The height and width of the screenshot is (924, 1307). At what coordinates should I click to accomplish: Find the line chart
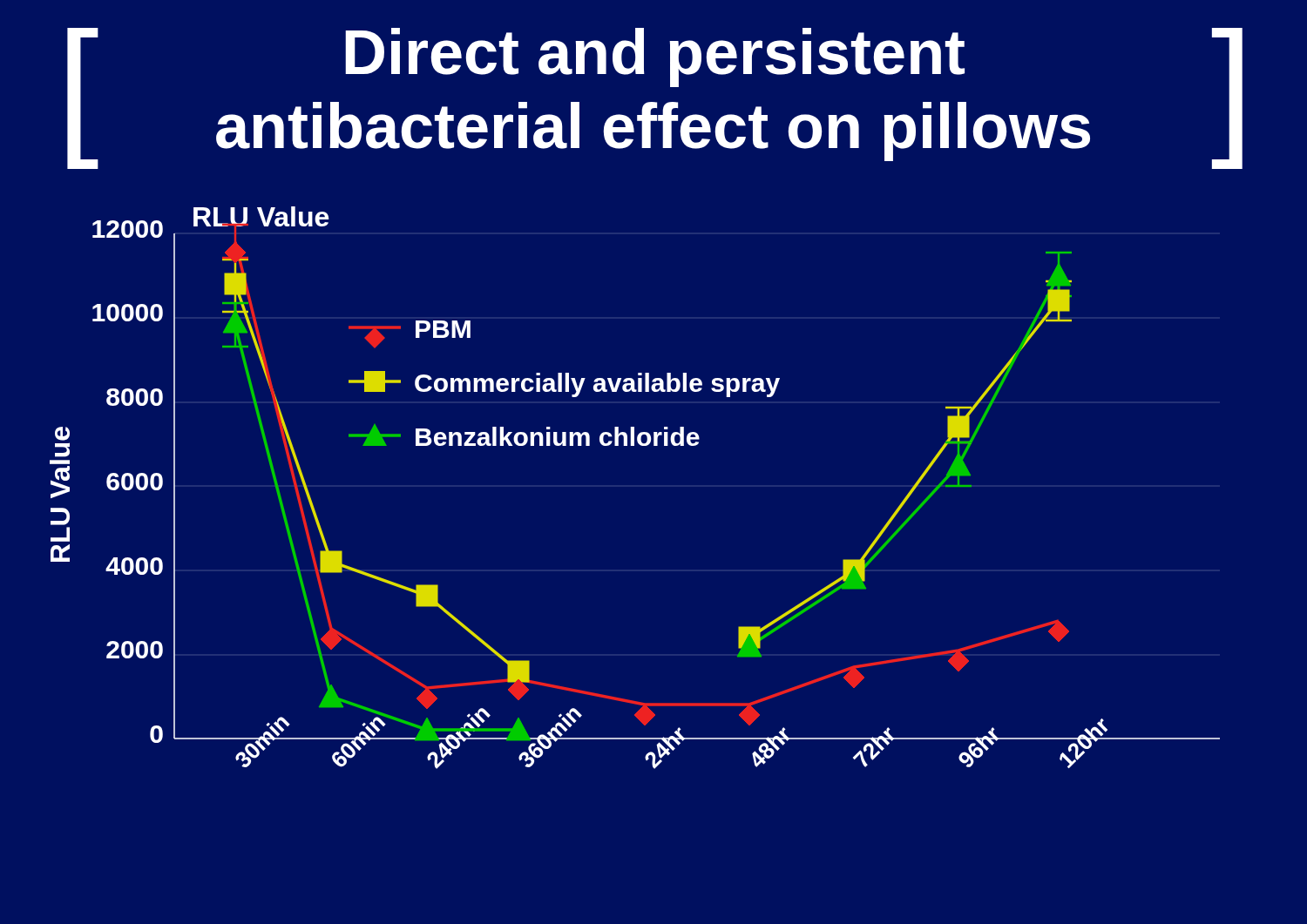pos(662,557)
